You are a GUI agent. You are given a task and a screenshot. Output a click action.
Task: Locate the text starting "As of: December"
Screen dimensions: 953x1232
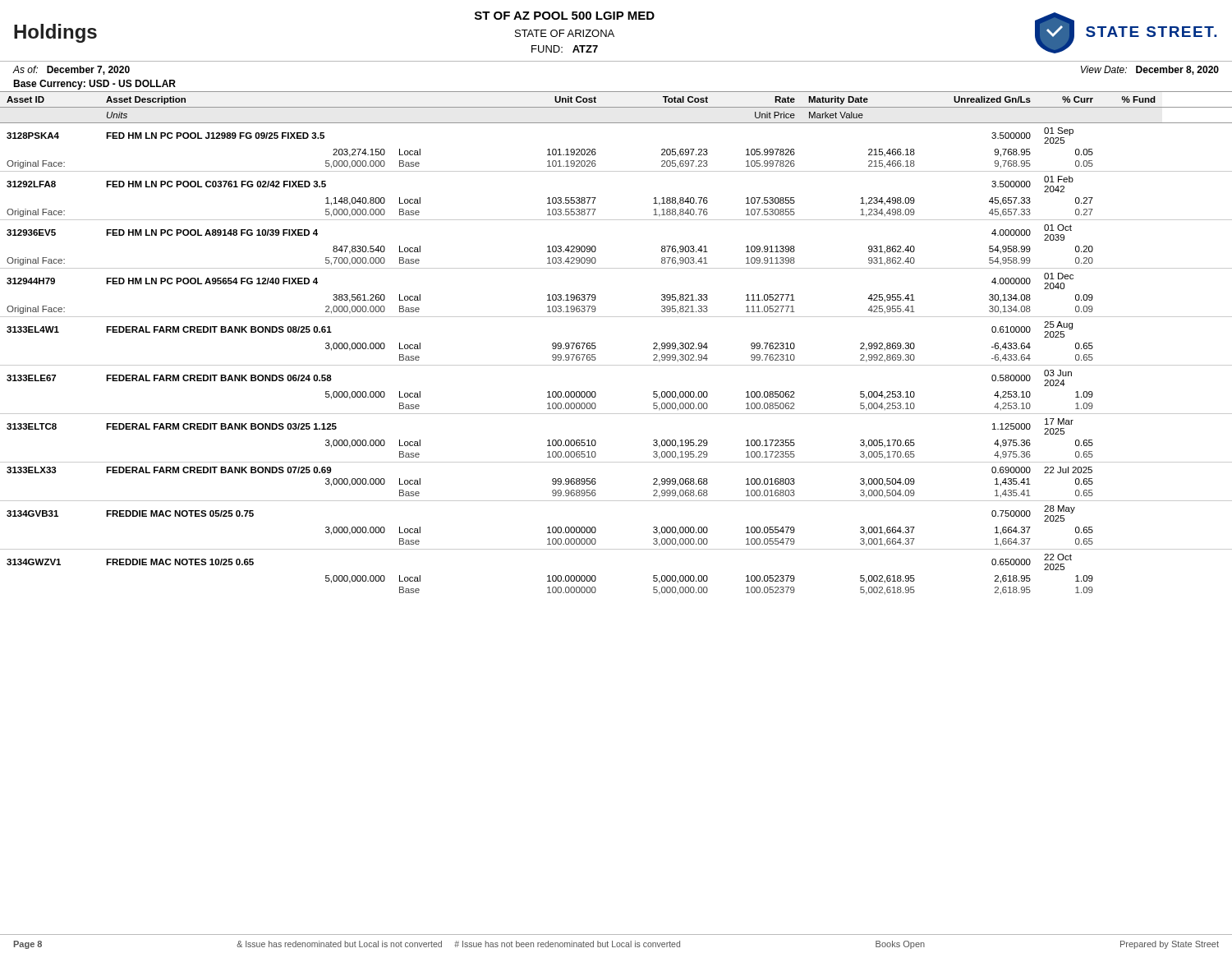pyautogui.click(x=616, y=69)
